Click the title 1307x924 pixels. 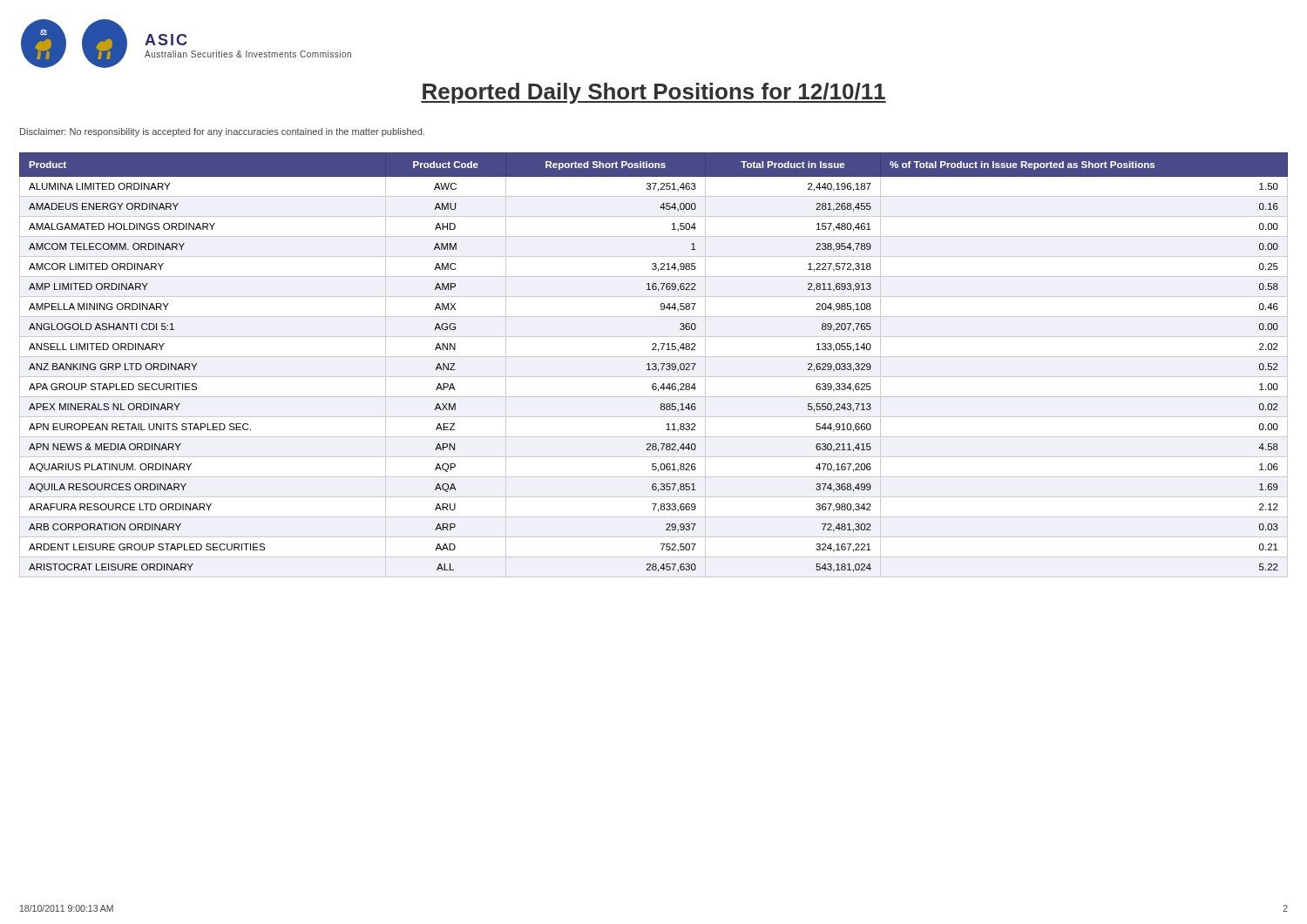tap(654, 92)
